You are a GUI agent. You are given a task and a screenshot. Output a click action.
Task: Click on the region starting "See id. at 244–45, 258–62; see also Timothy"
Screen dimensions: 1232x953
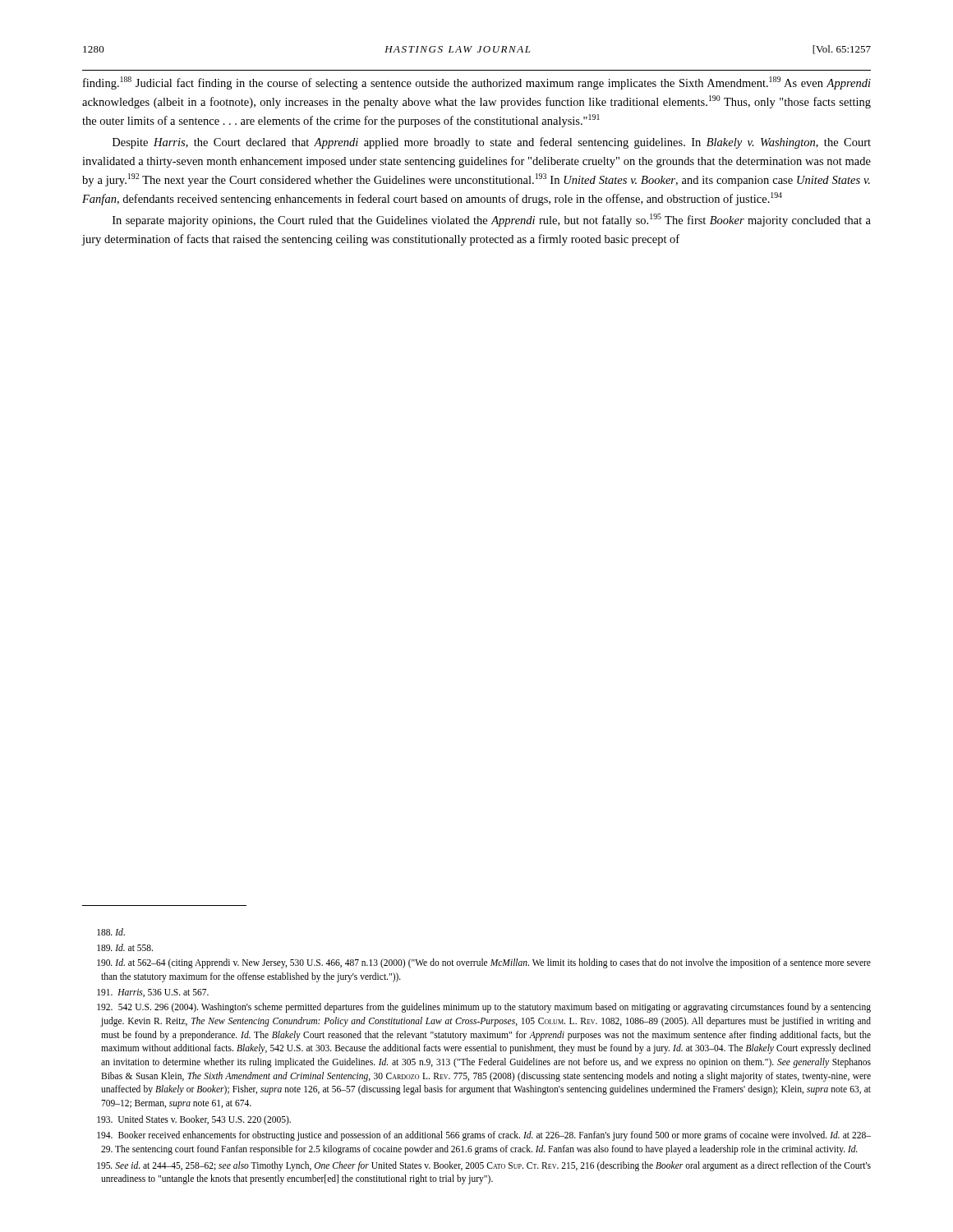point(476,1172)
